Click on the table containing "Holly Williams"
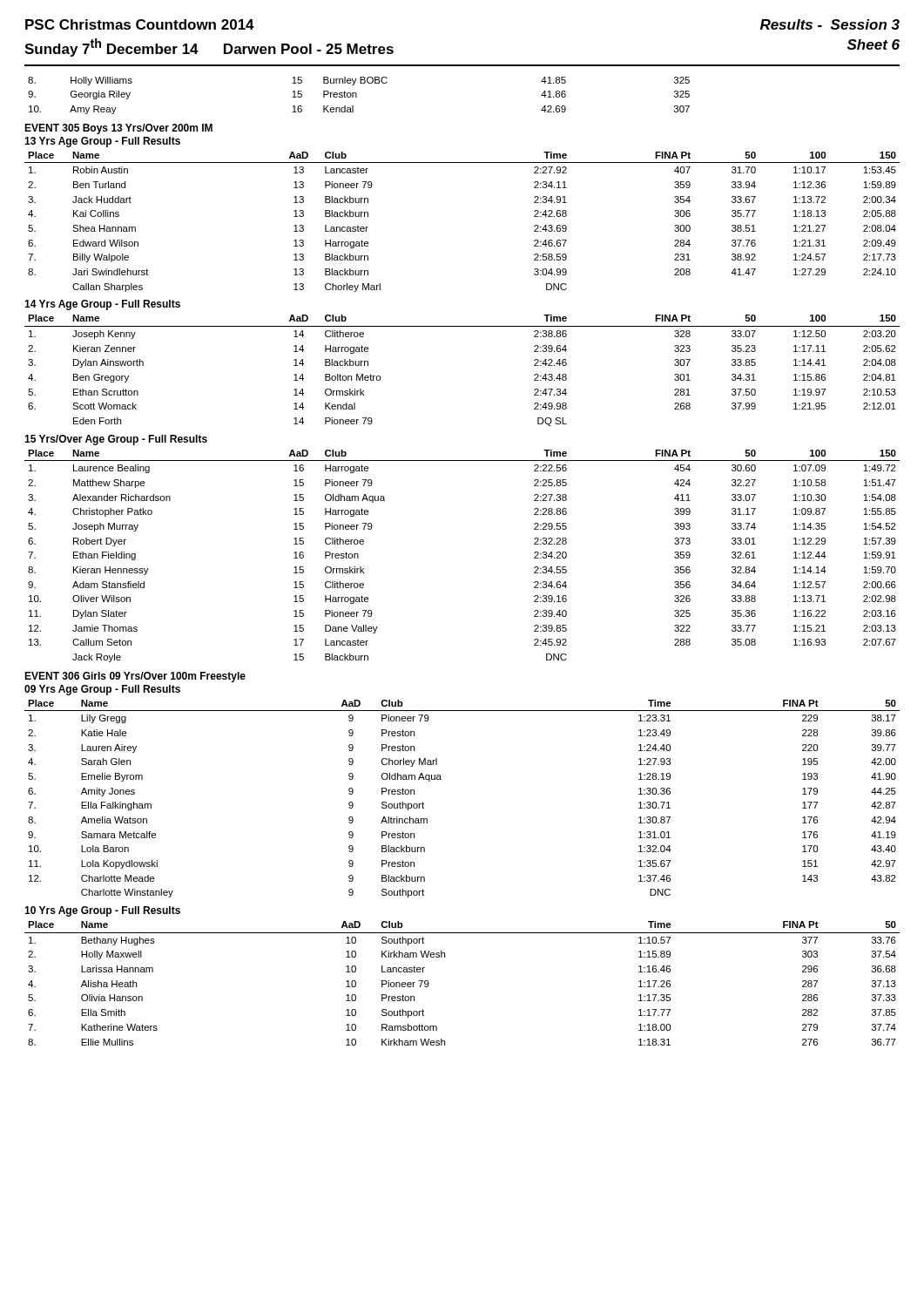The width and height of the screenshot is (924, 1307). click(x=462, y=95)
